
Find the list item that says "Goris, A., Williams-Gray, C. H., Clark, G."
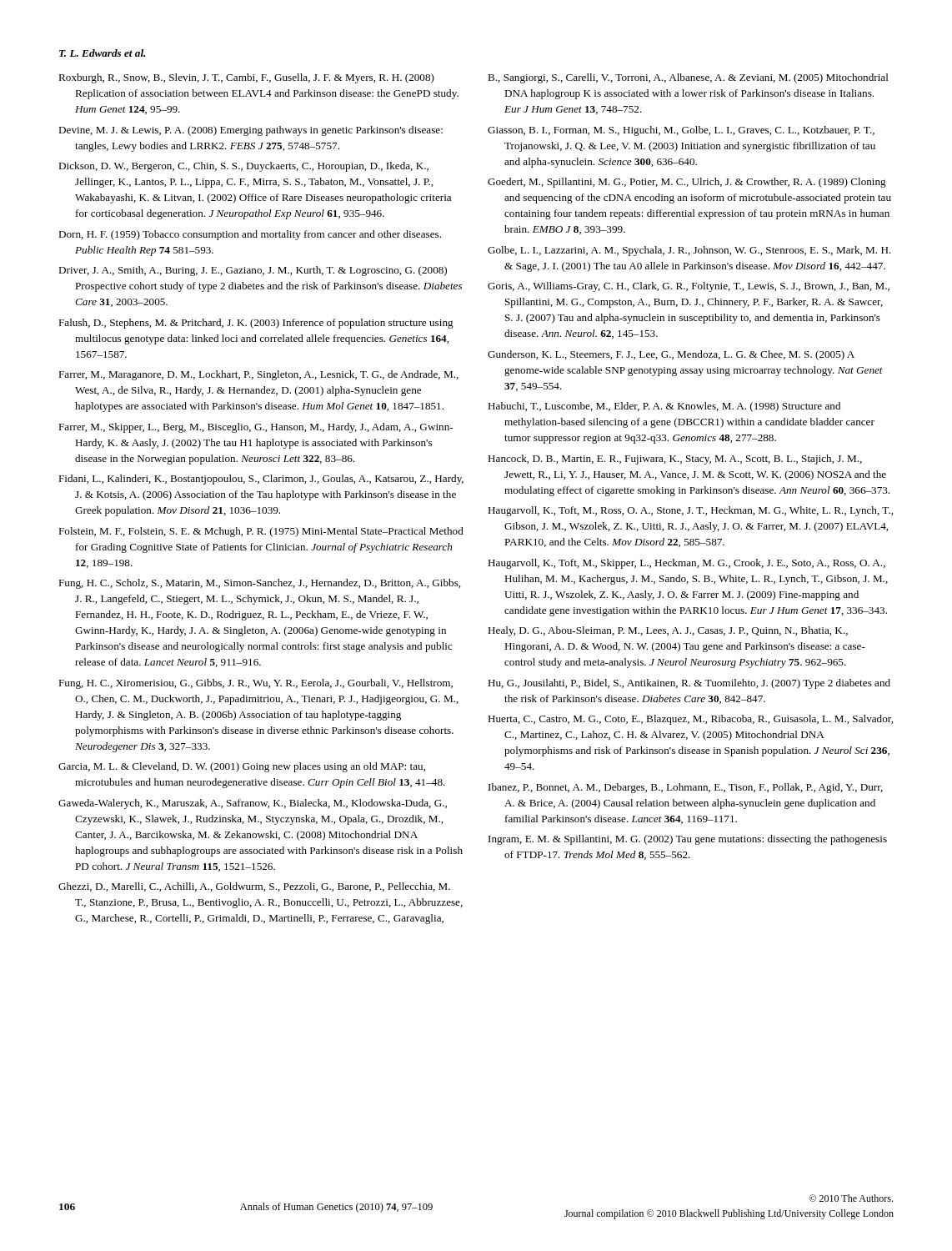689,309
